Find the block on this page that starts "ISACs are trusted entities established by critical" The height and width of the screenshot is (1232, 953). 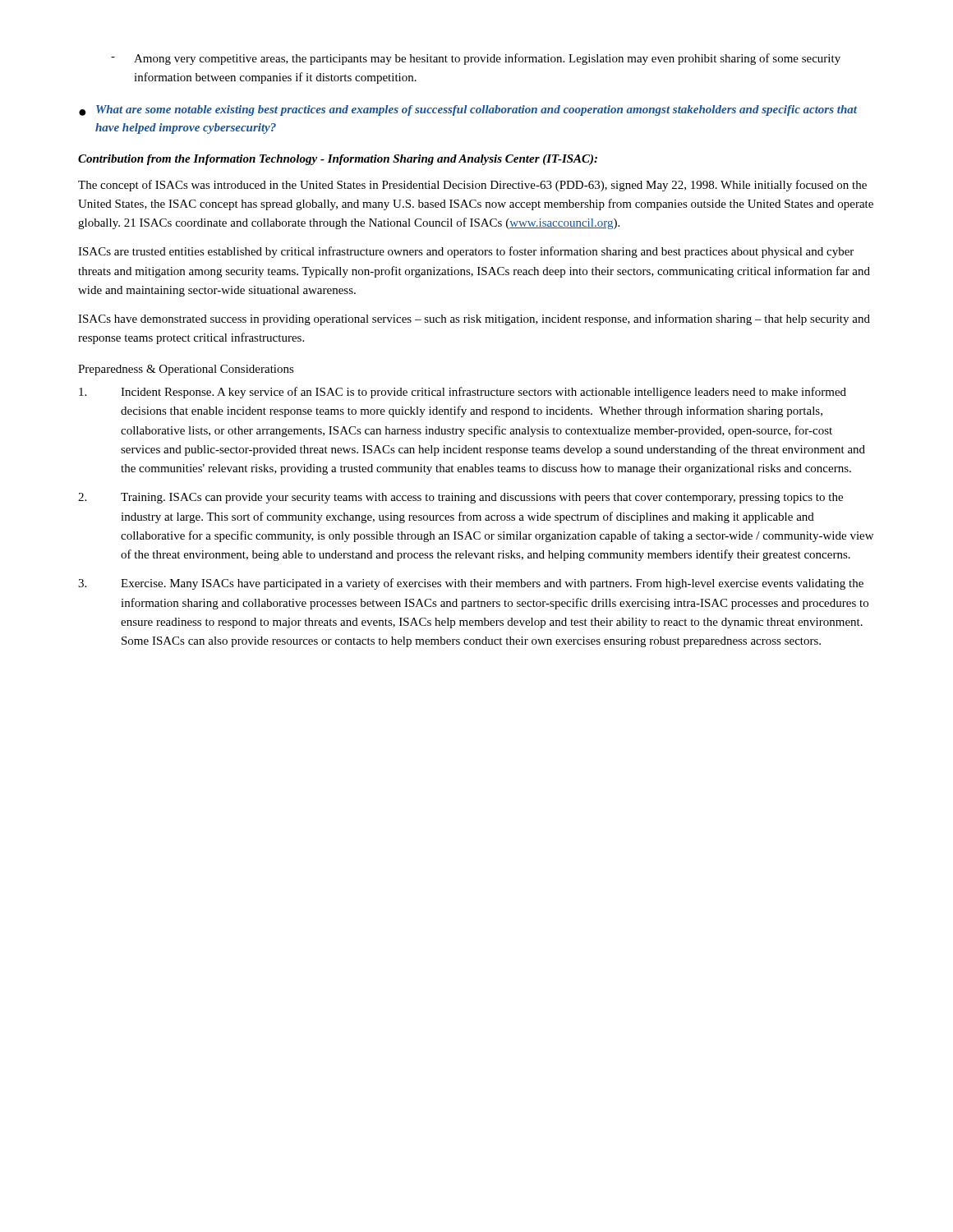coord(474,271)
